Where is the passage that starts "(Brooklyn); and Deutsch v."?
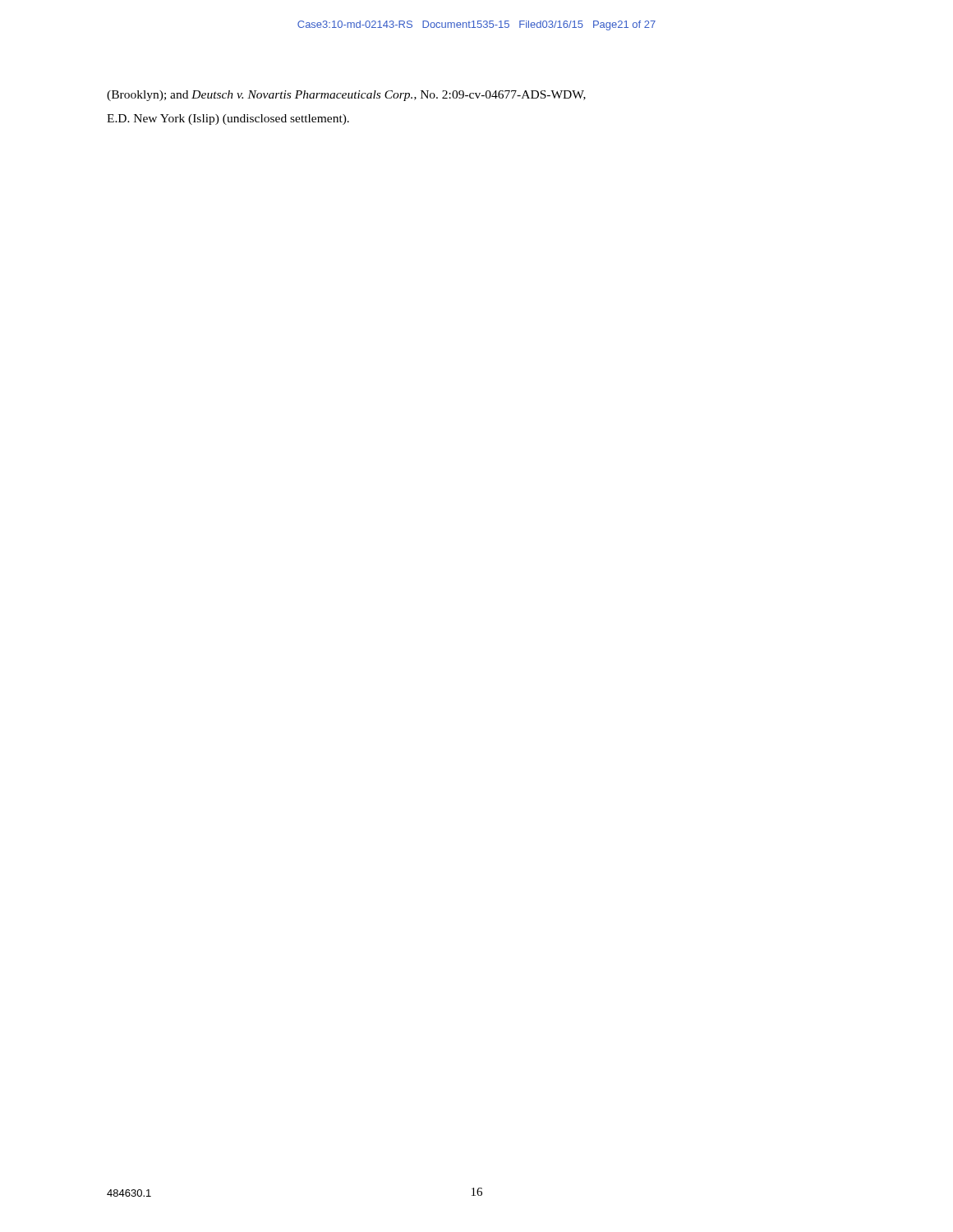Image resolution: width=953 pixels, height=1232 pixels. pyautogui.click(x=346, y=106)
